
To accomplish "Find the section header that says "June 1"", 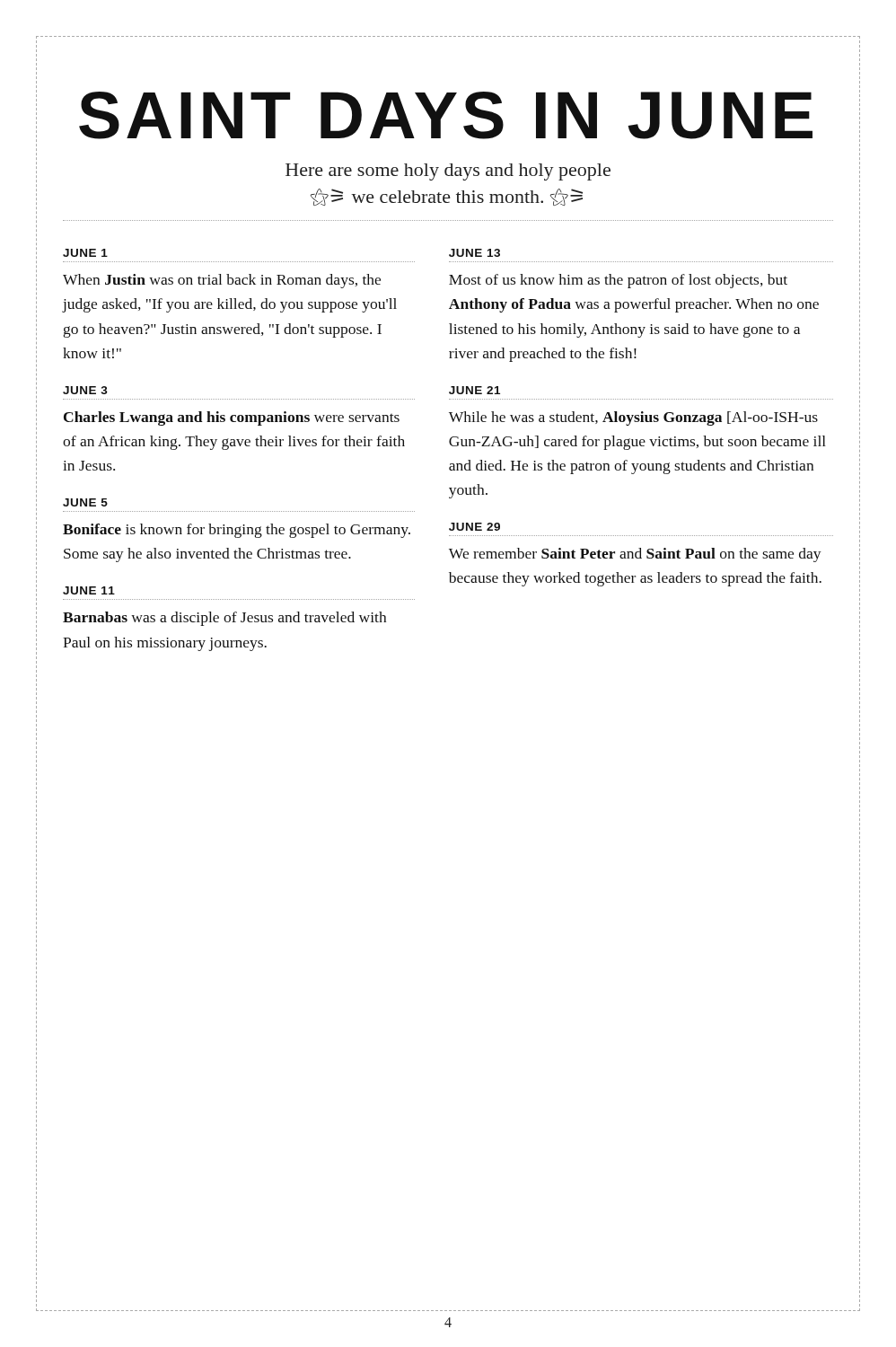I will click(85, 253).
